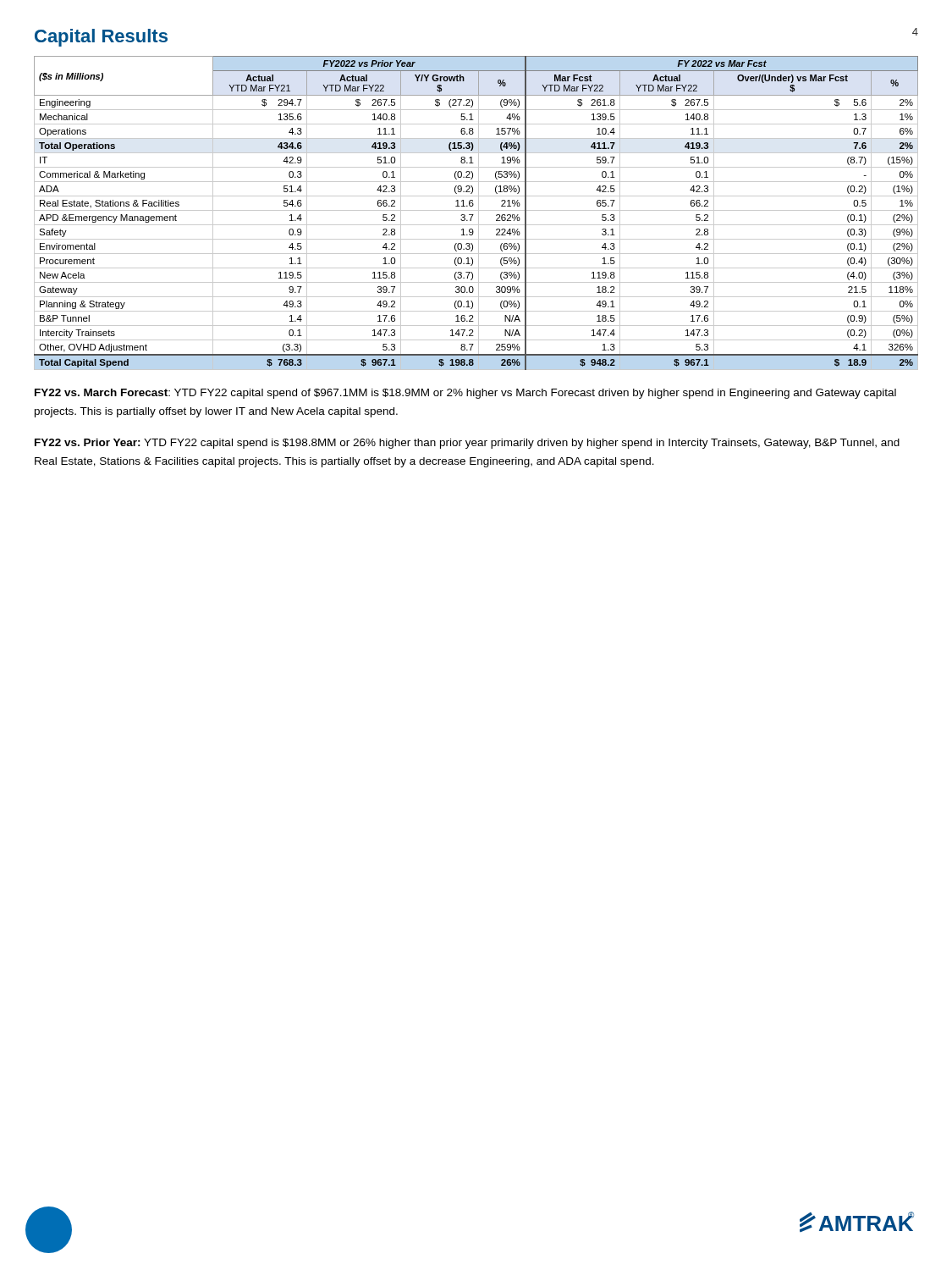
Task: Locate a logo
Action: [859, 1223]
